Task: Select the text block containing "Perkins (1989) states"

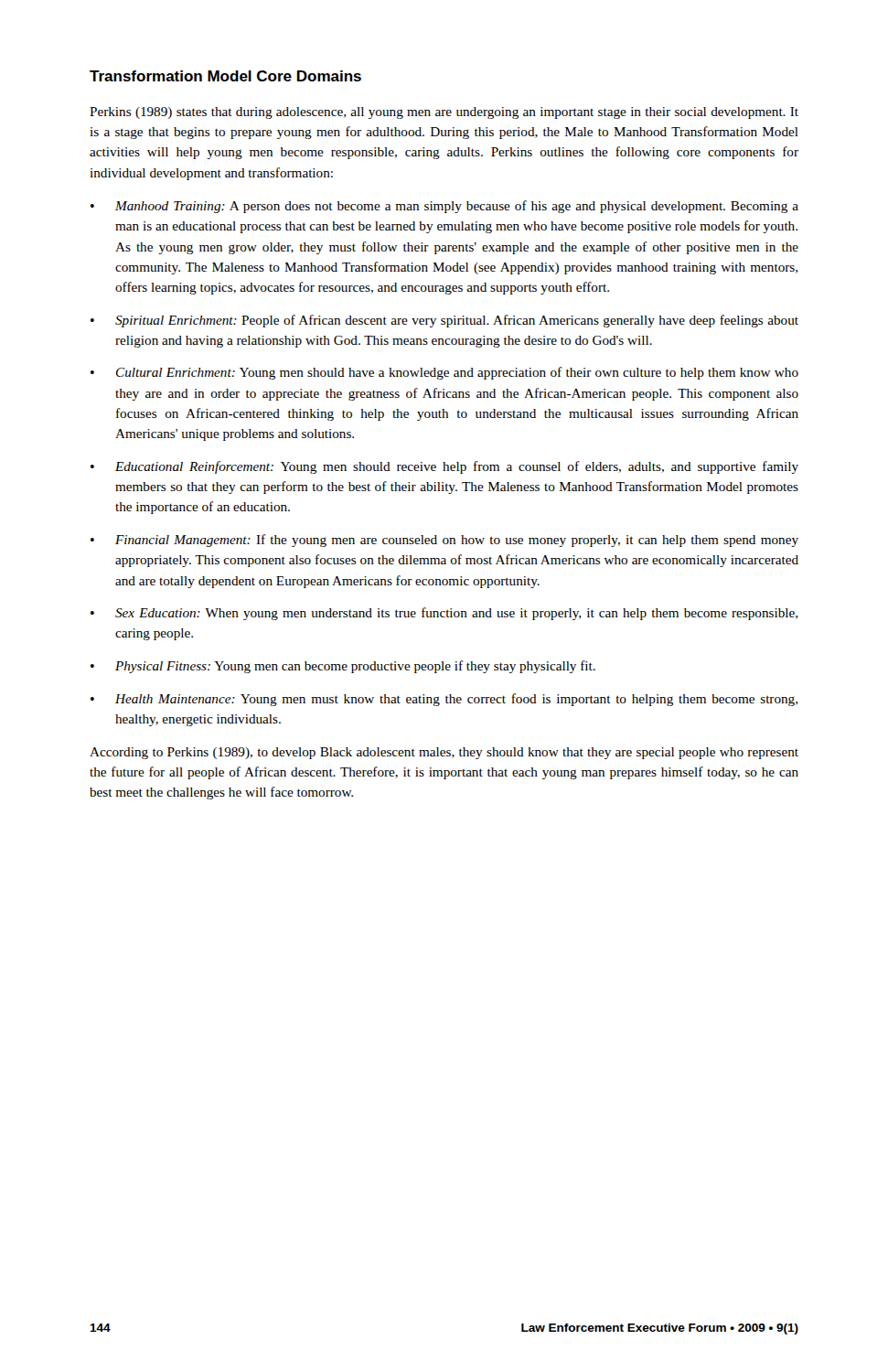Action: point(444,141)
